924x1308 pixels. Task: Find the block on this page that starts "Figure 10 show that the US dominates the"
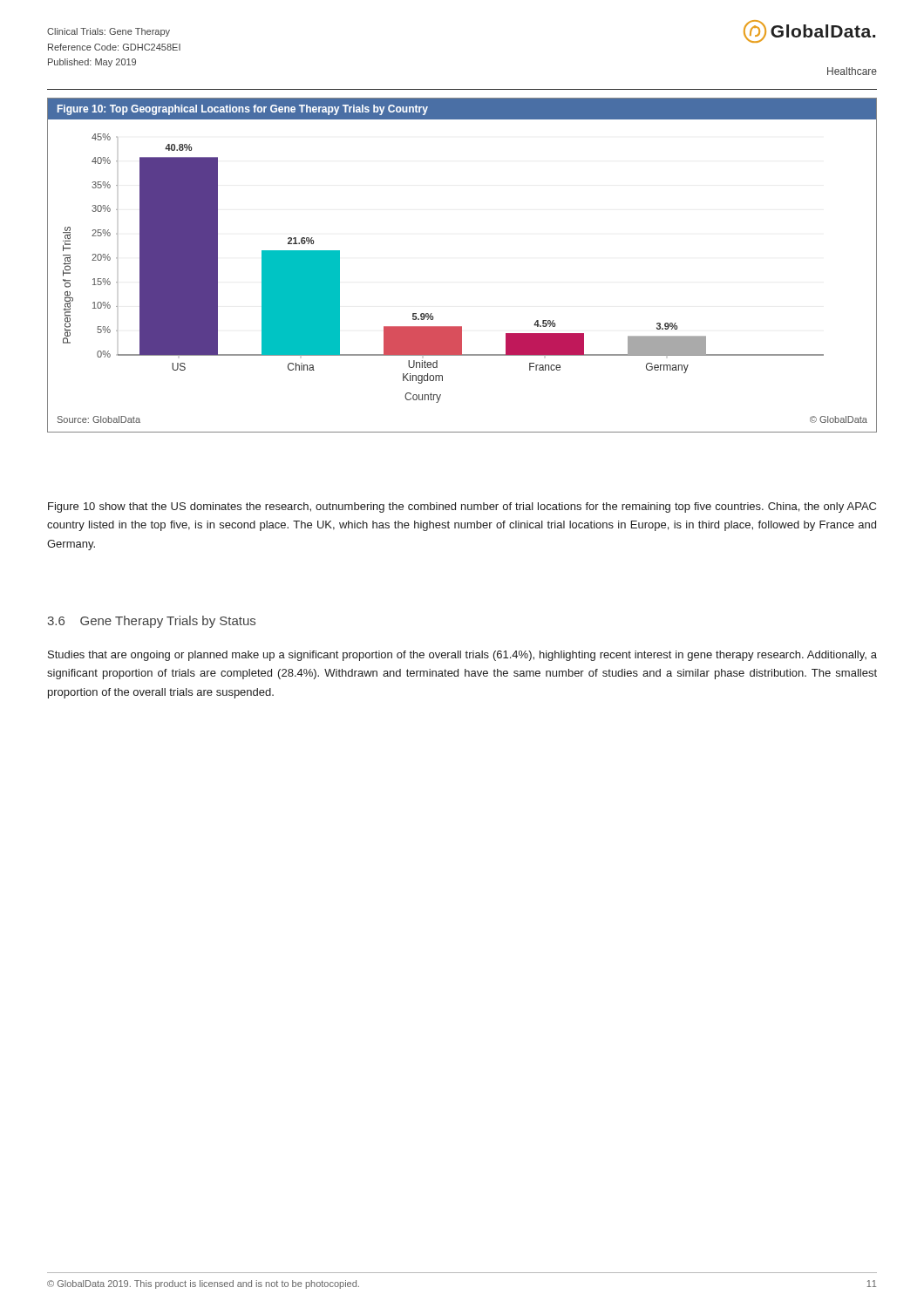click(x=462, y=525)
